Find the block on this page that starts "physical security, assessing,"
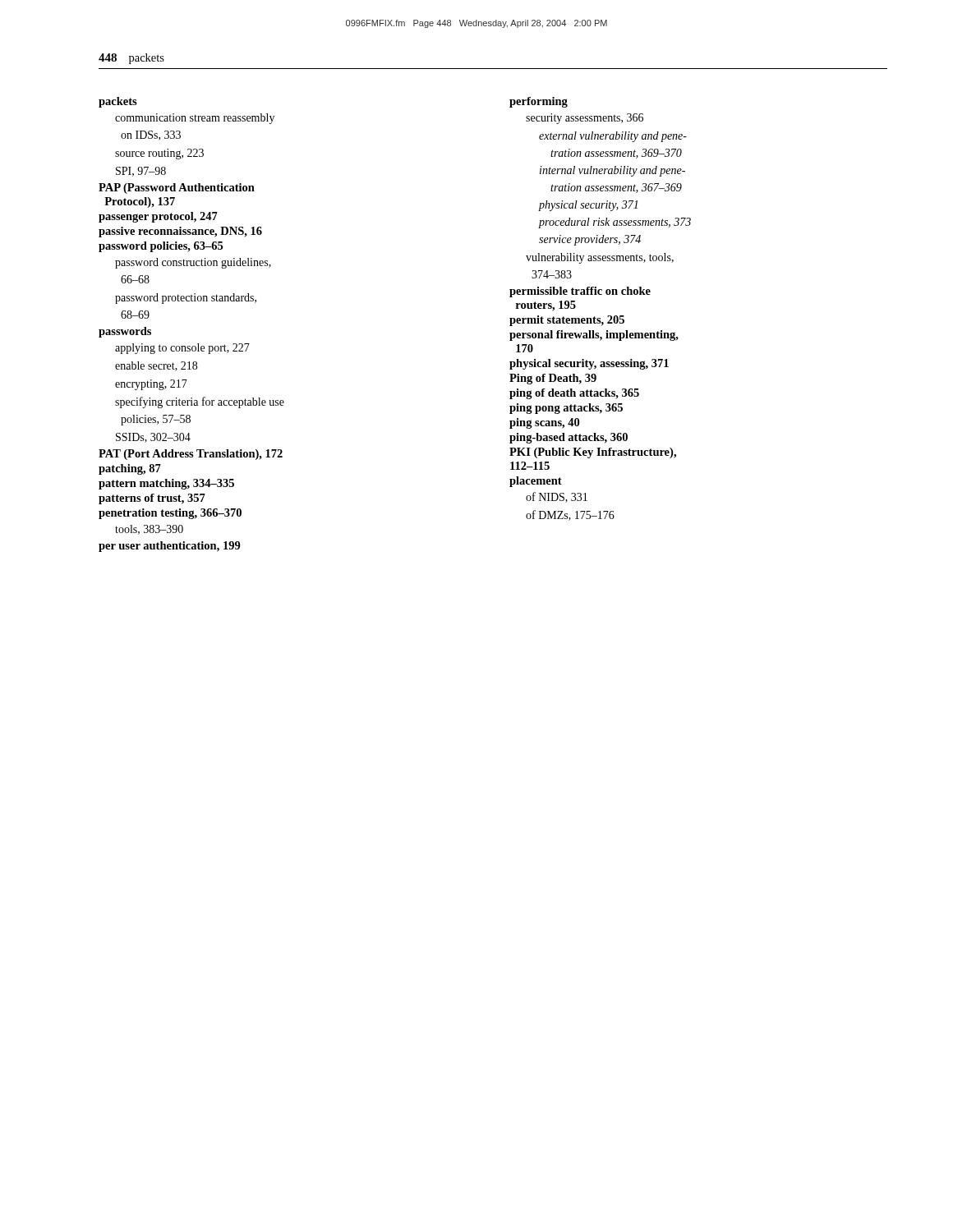 589,364
